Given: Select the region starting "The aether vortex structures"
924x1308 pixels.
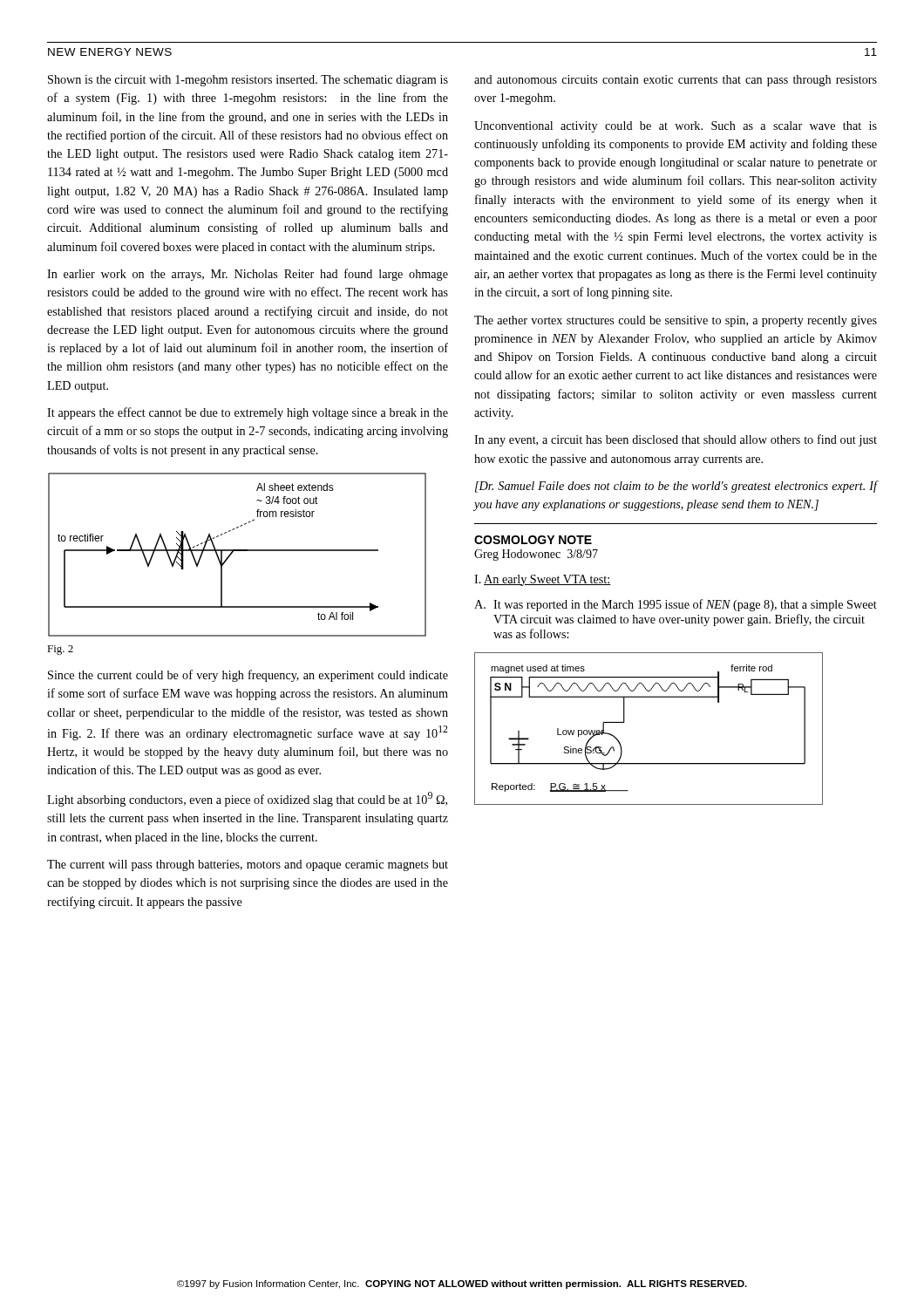Looking at the screenshot, I should point(676,367).
